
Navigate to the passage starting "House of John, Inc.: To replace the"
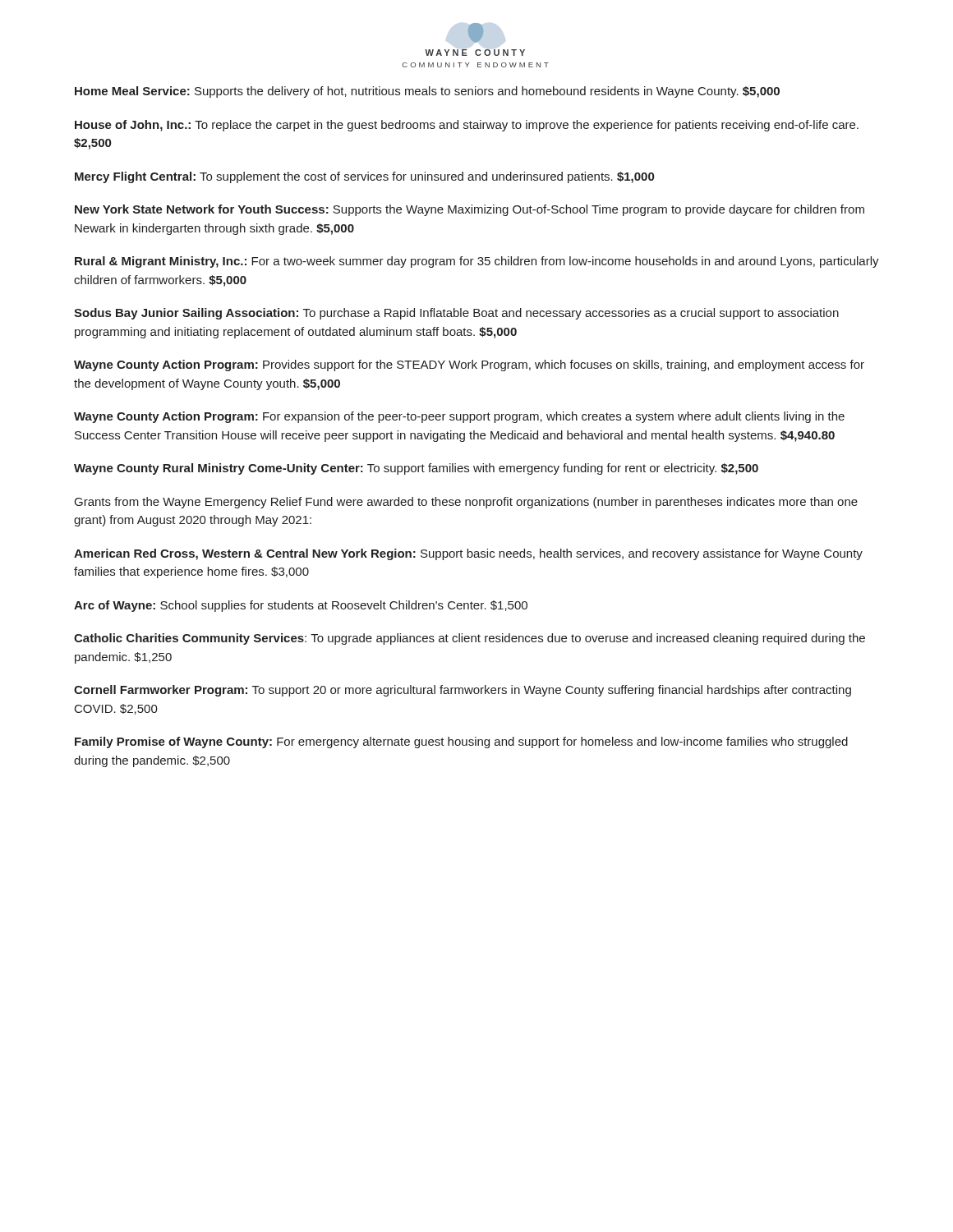(476, 134)
